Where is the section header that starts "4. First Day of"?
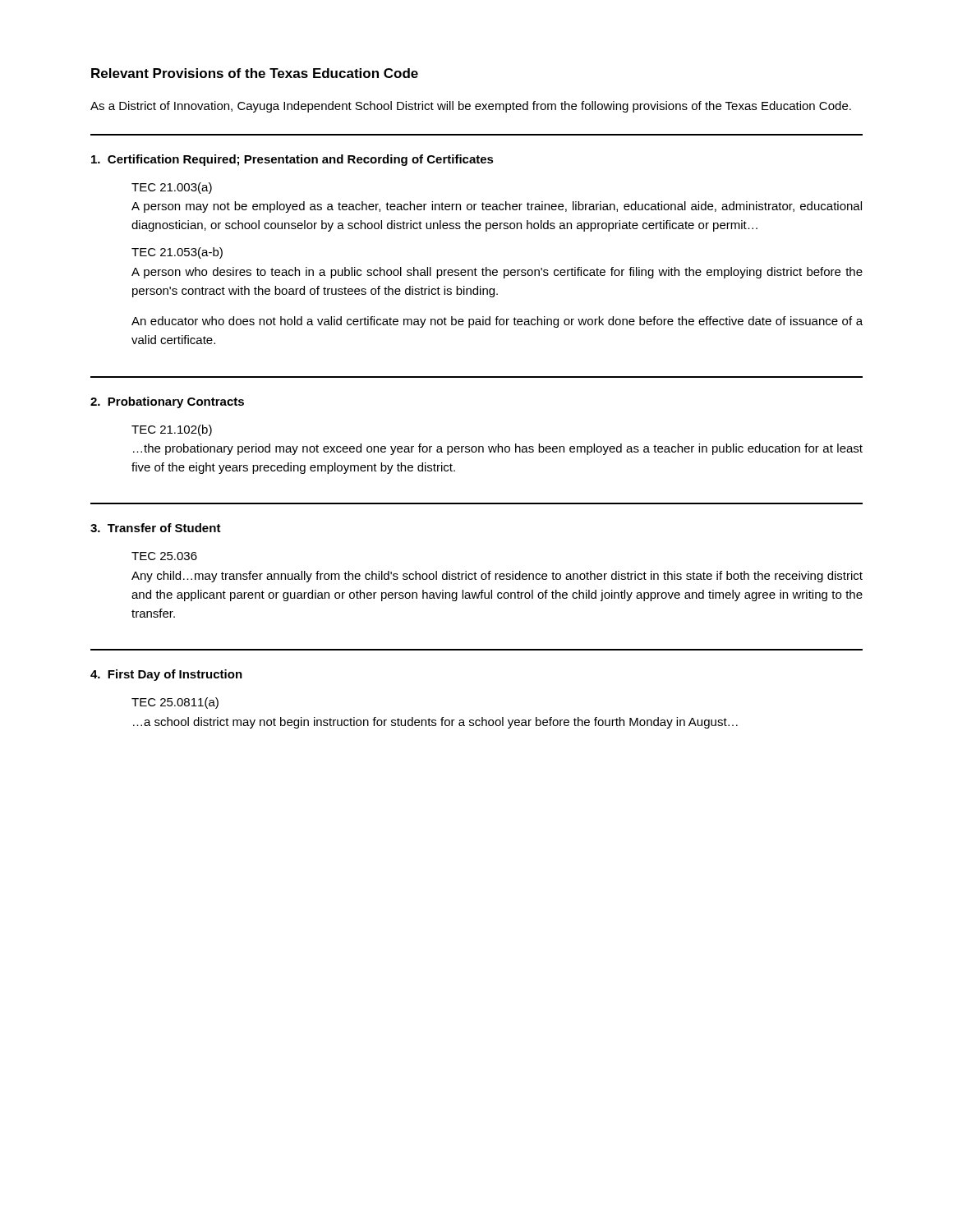The height and width of the screenshot is (1232, 953). pyautogui.click(x=166, y=674)
